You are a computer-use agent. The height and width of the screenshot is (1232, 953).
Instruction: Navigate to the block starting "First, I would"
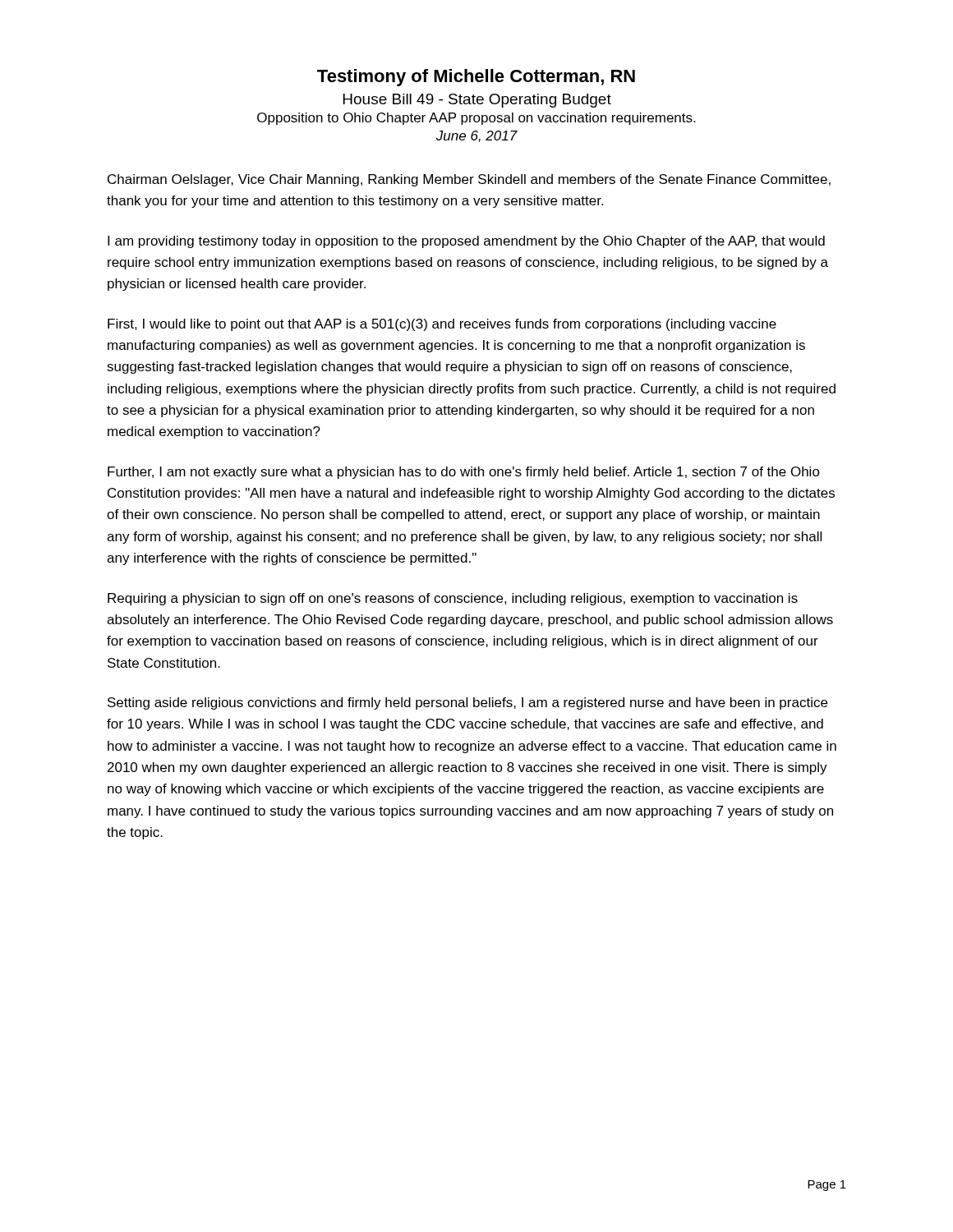tap(472, 378)
